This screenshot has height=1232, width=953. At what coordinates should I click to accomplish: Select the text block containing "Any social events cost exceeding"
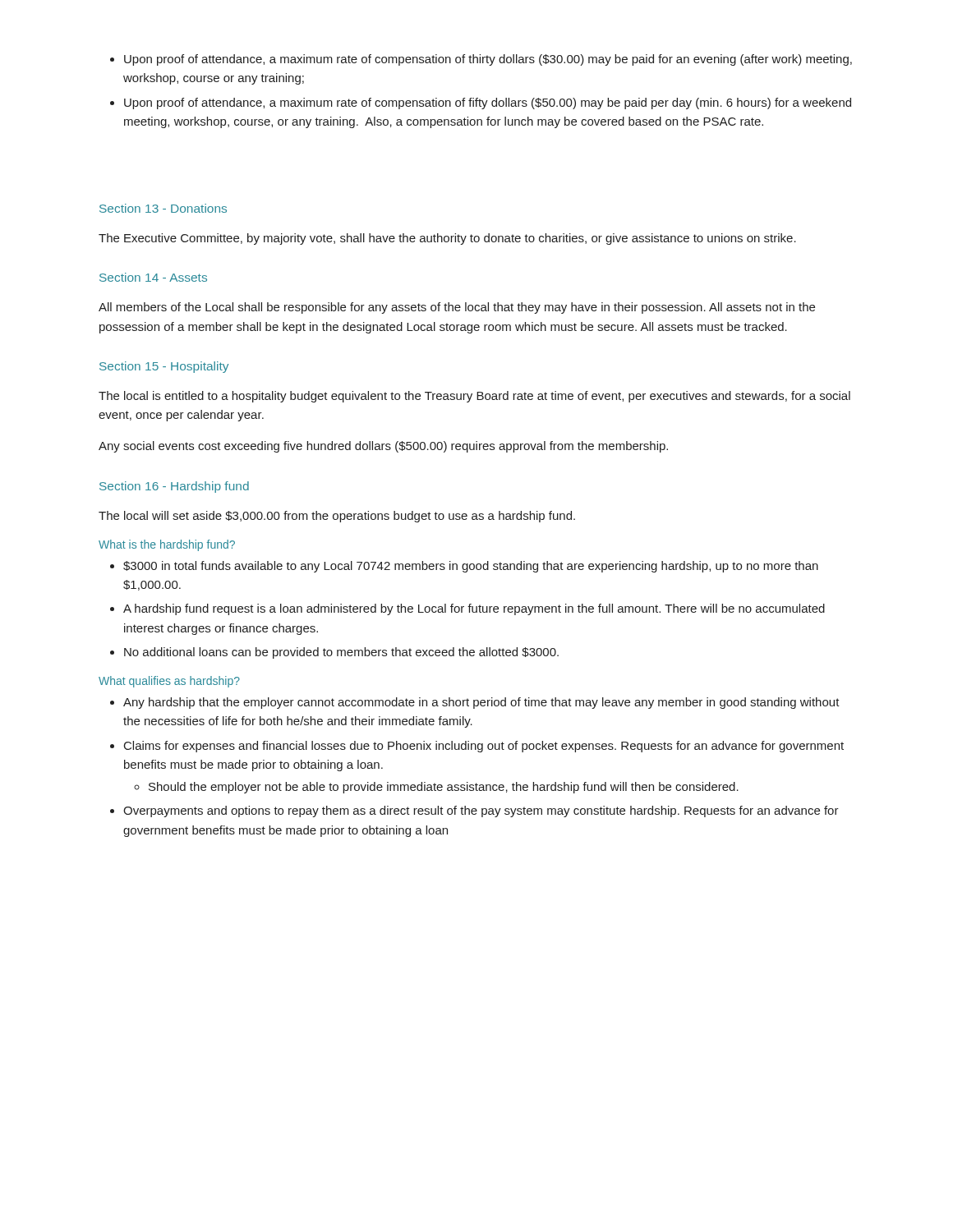[476, 446]
